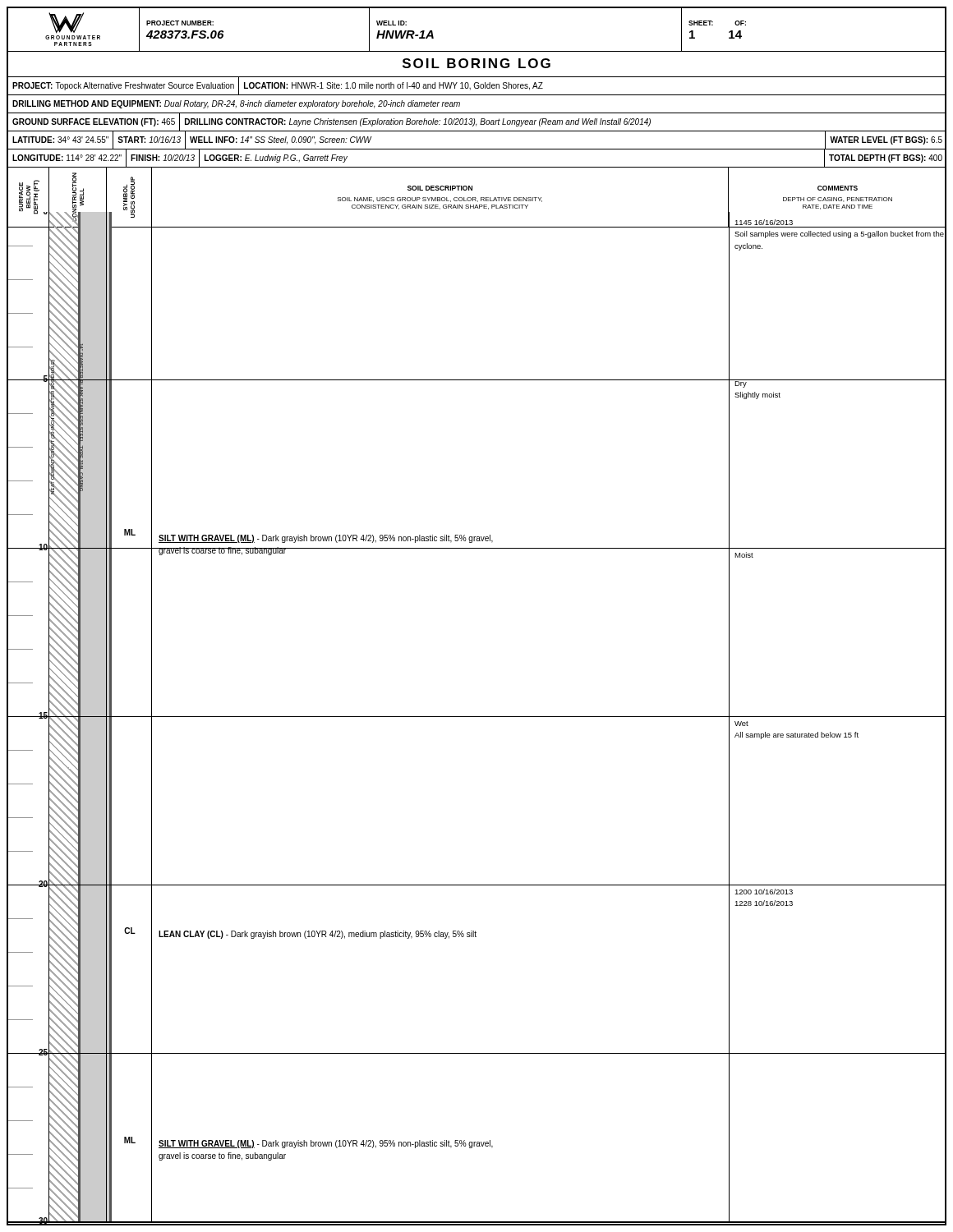
Task: Point to "SOIL BORING LOG"
Action: [x=477, y=64]
